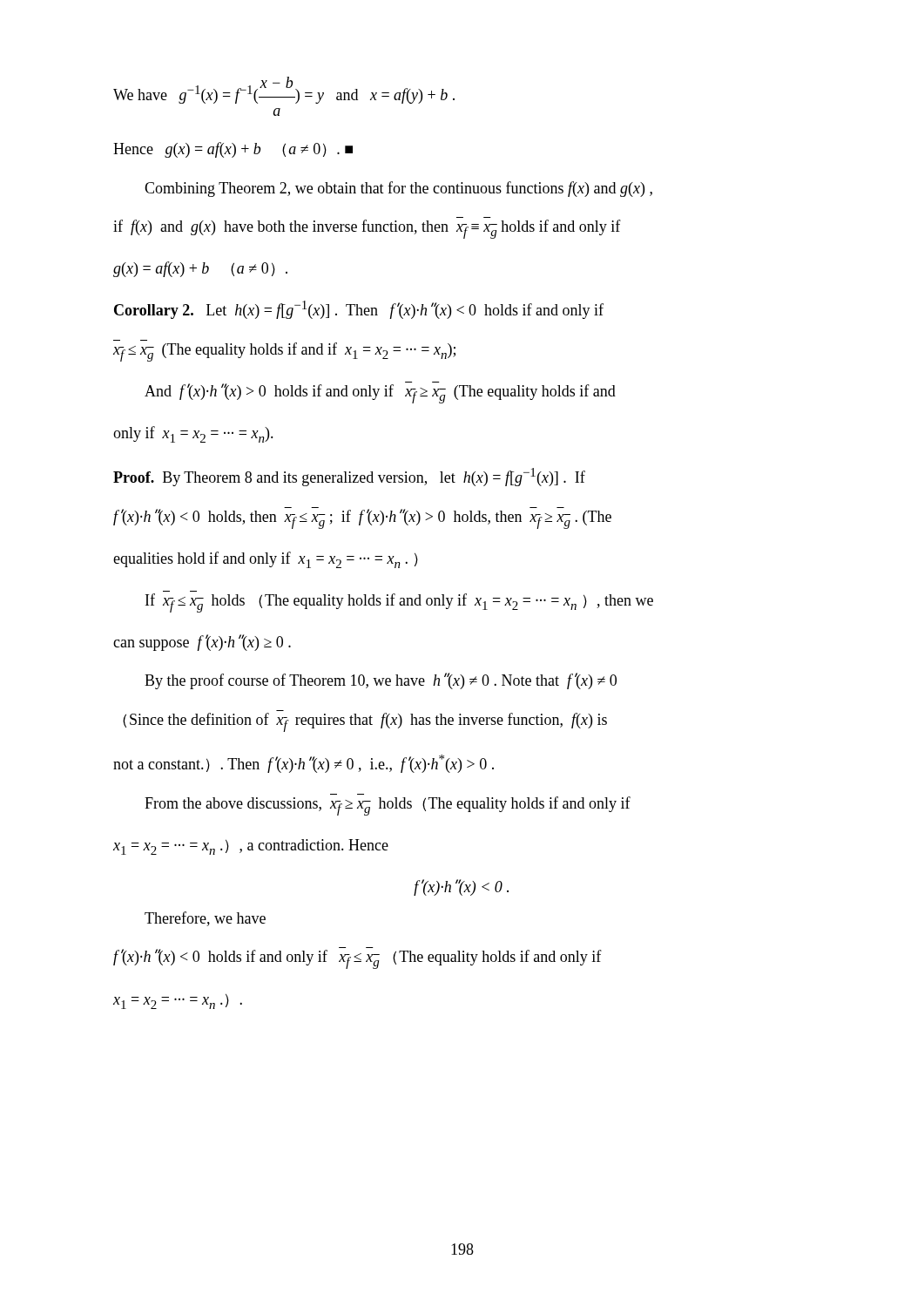
Task: Point to the text block starting "And fʹ(x)·hʺ(x) >"
Action: click(380, 393)
